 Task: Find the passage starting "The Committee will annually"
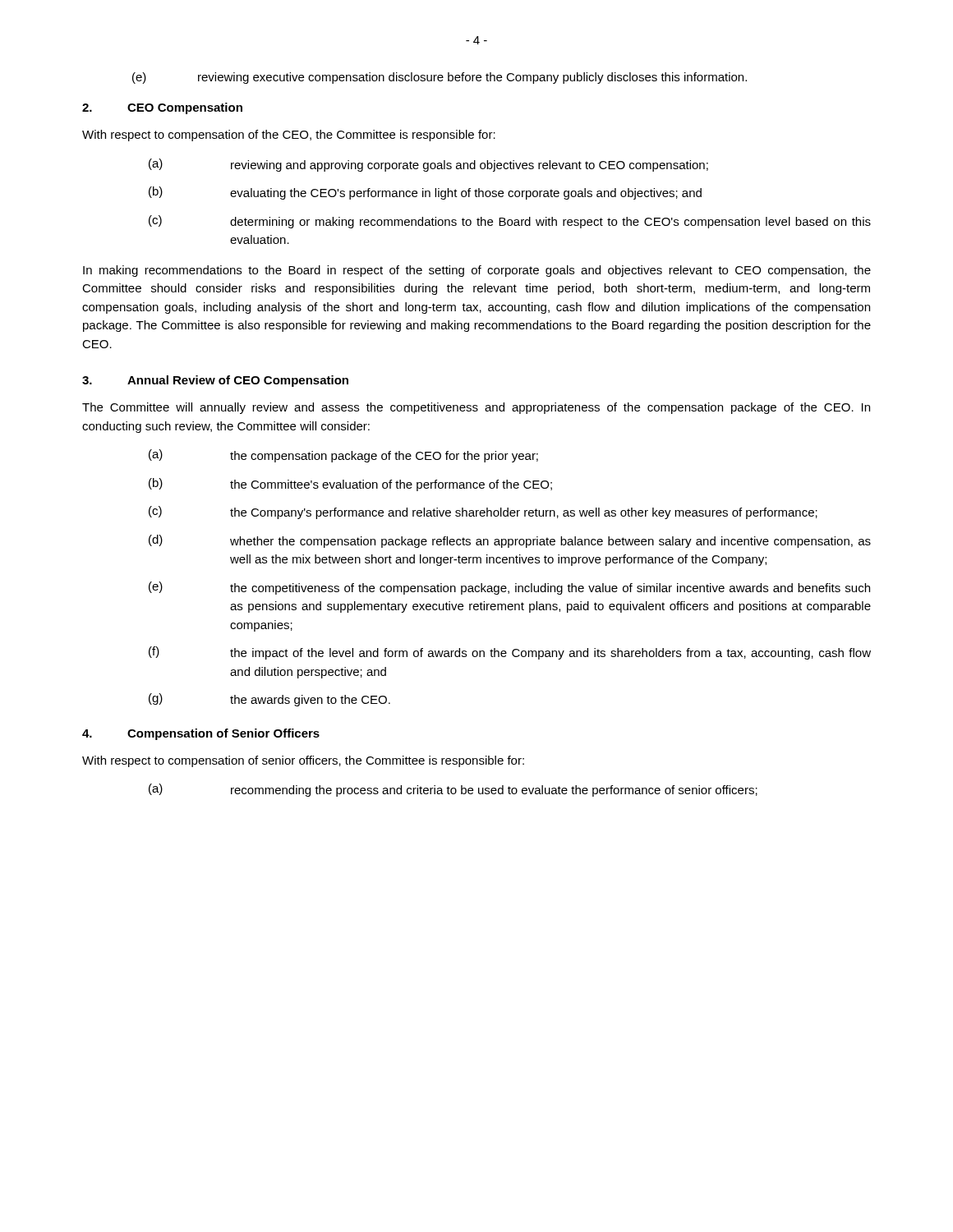[476, 416]
